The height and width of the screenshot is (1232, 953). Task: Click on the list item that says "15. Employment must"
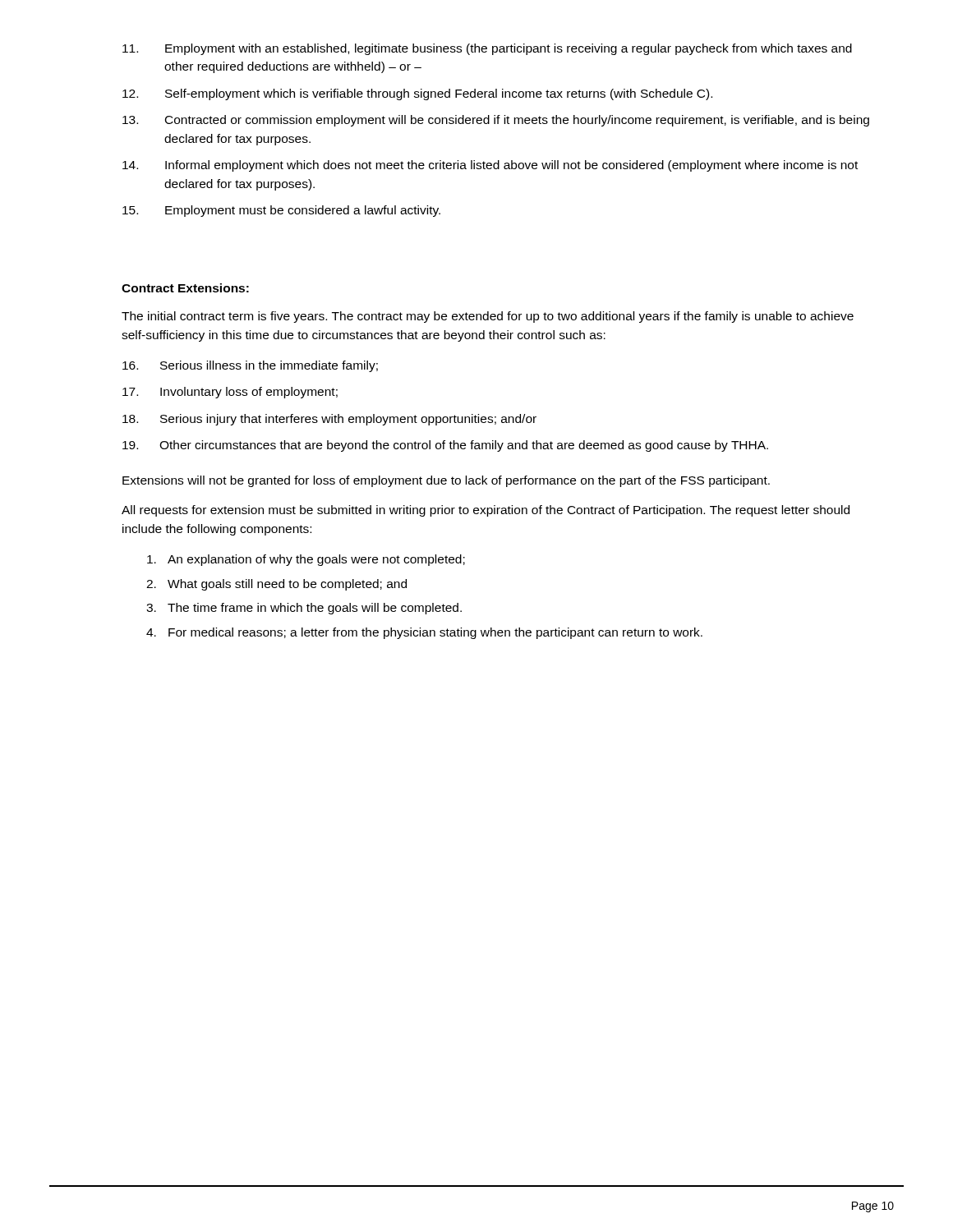[281, 211]
